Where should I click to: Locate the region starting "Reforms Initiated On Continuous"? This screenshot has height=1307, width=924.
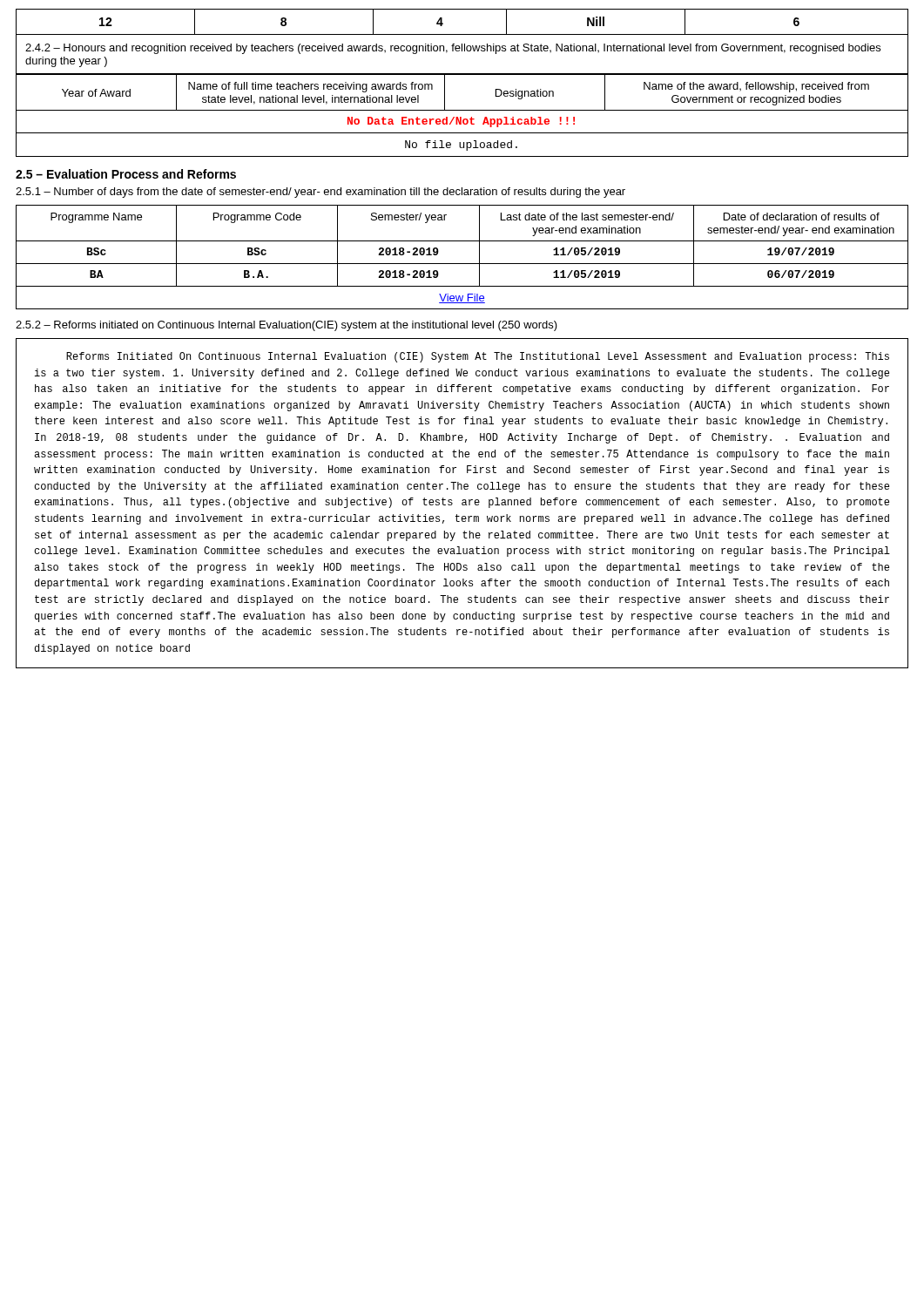pyautogui.click(x=462, y=503)
